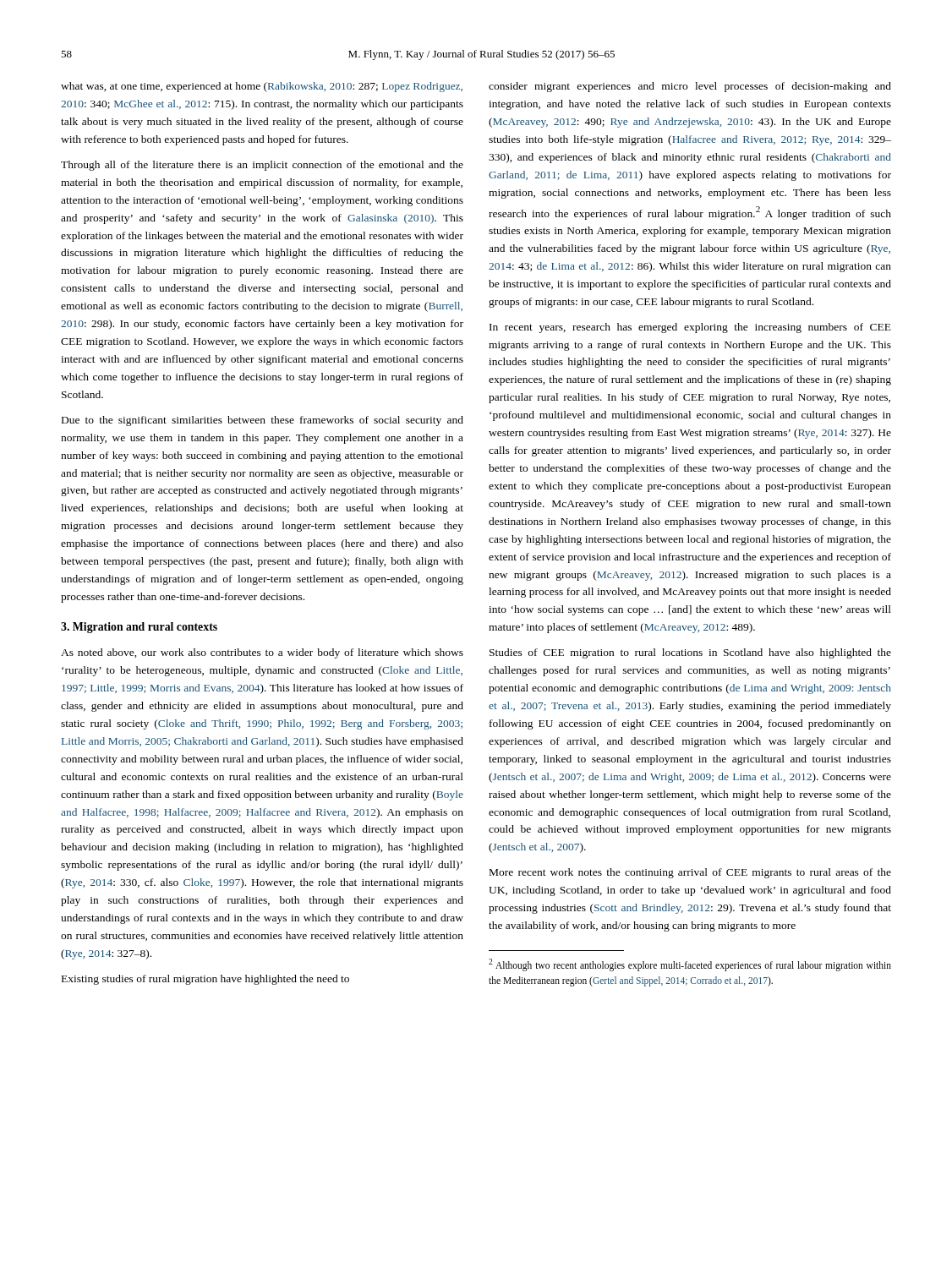Locate the text block with the text "In recent years, research has emerged exploring"
952x1268 pixels.
pos(690,478)
